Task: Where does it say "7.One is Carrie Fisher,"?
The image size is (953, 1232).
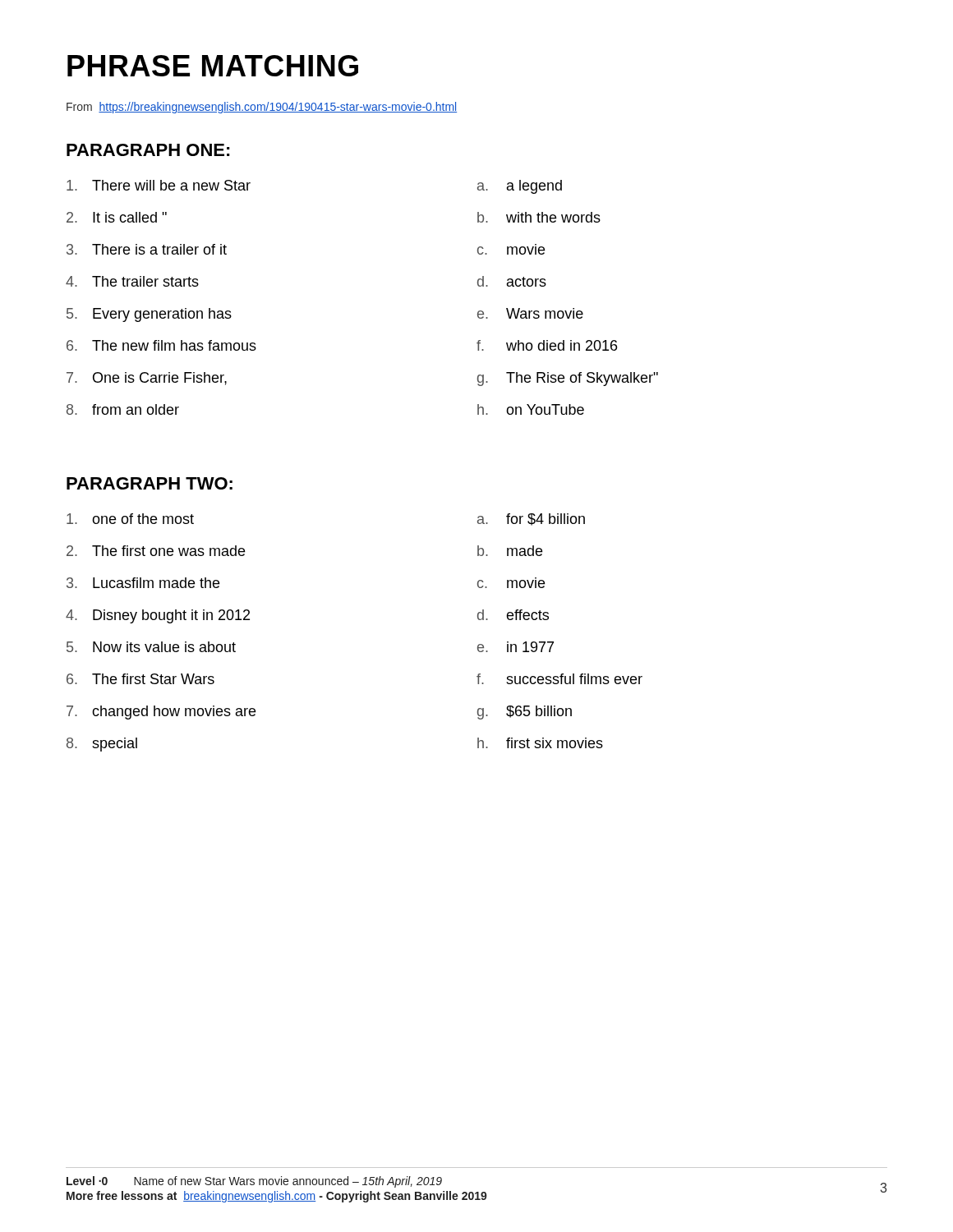Action: pos(147,378)
